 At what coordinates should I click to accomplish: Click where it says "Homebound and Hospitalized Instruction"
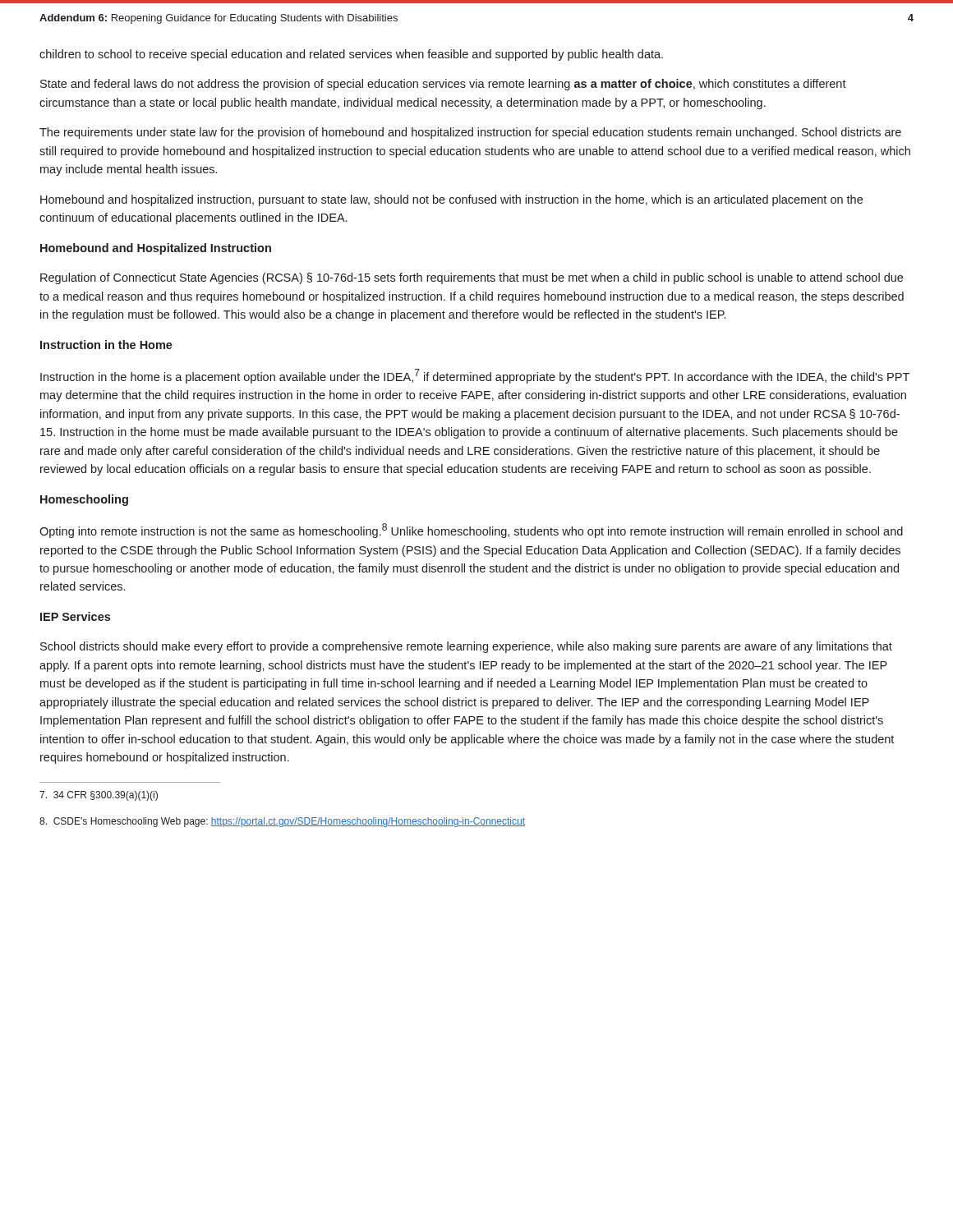pos(156,249)
